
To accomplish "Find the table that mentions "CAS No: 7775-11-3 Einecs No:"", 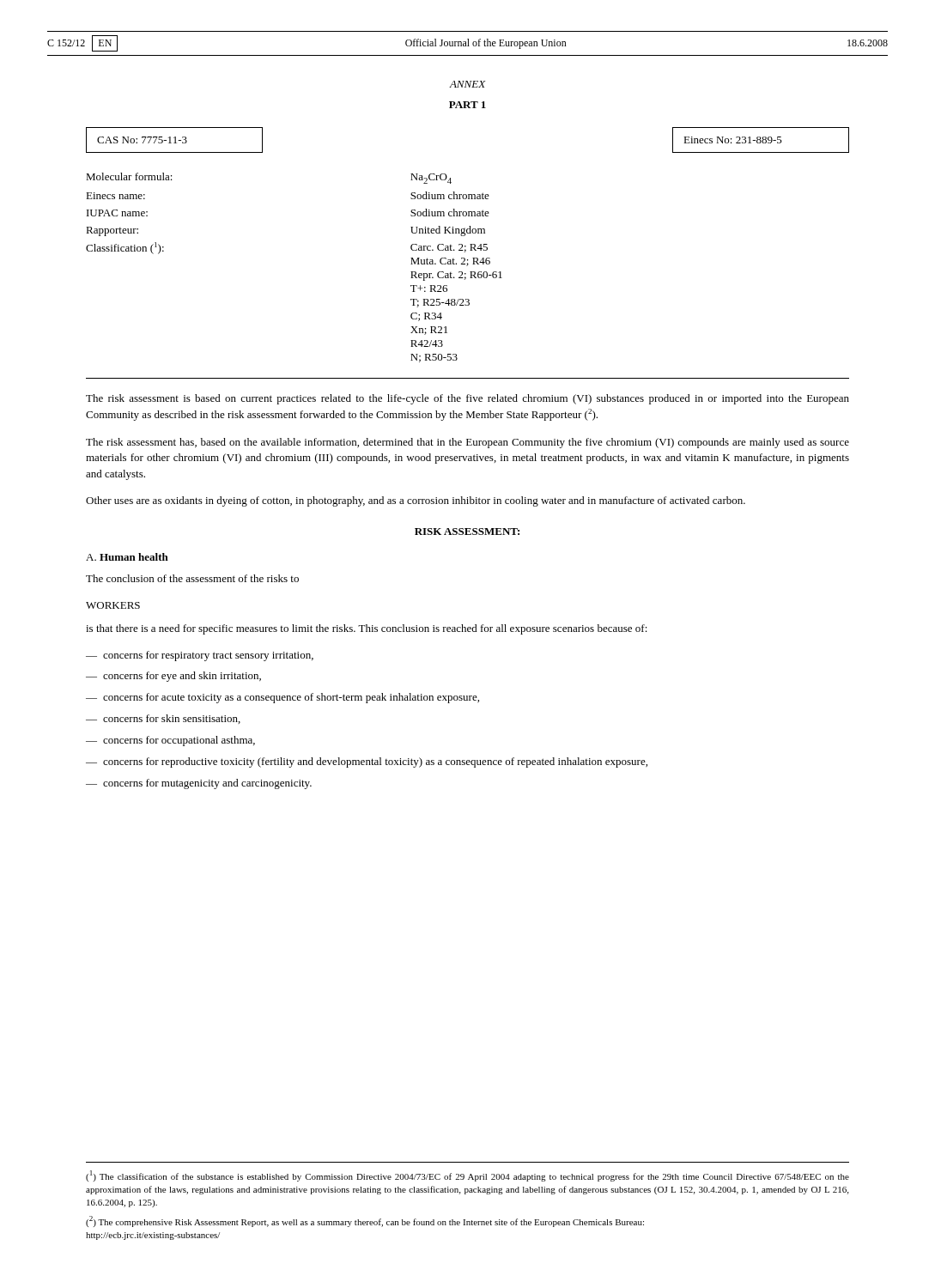I will point(468,140).
